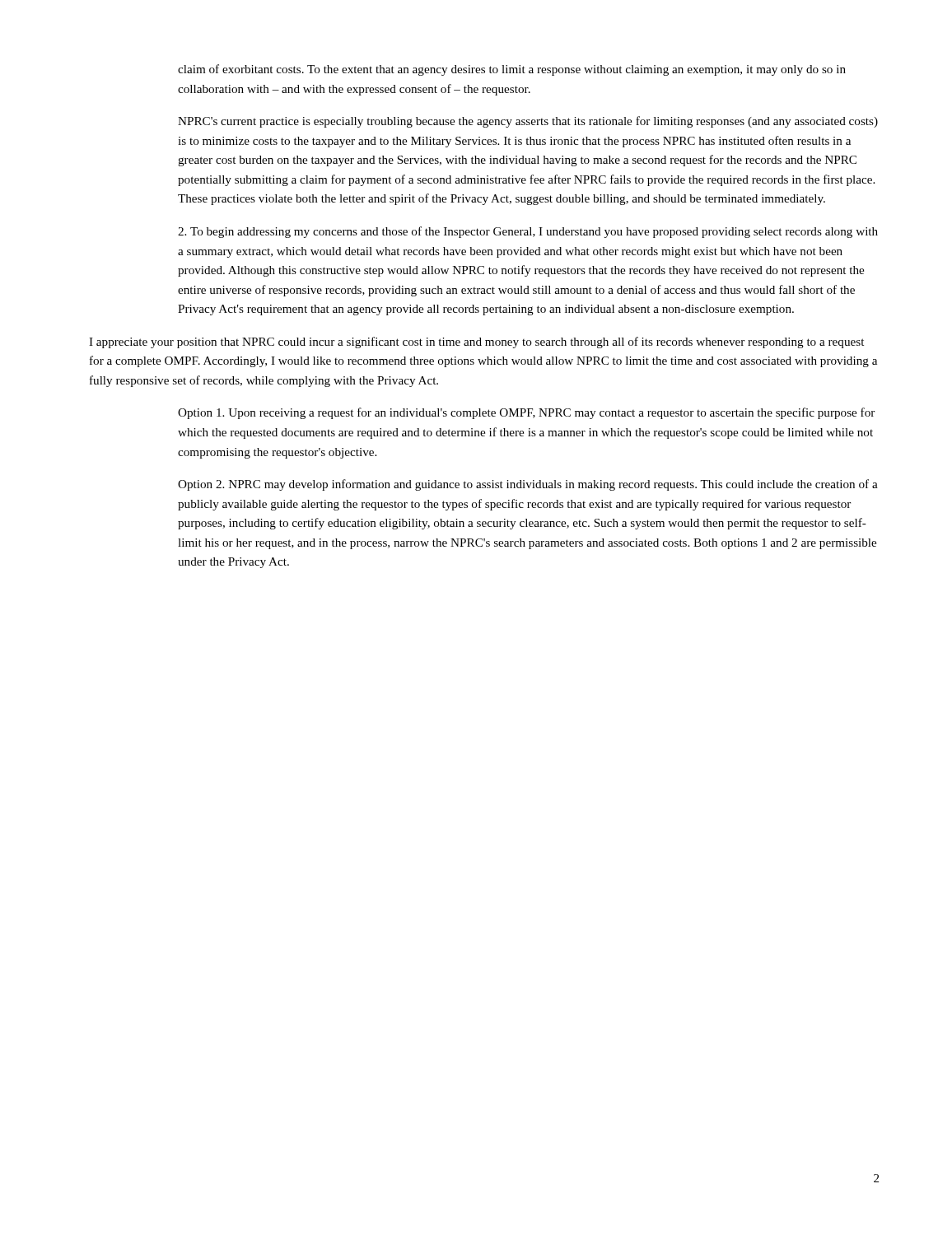Locate the text block containing "I appreciate your position that NPRC could incur"
952x1235 pixels.
[x=484, y=361]
